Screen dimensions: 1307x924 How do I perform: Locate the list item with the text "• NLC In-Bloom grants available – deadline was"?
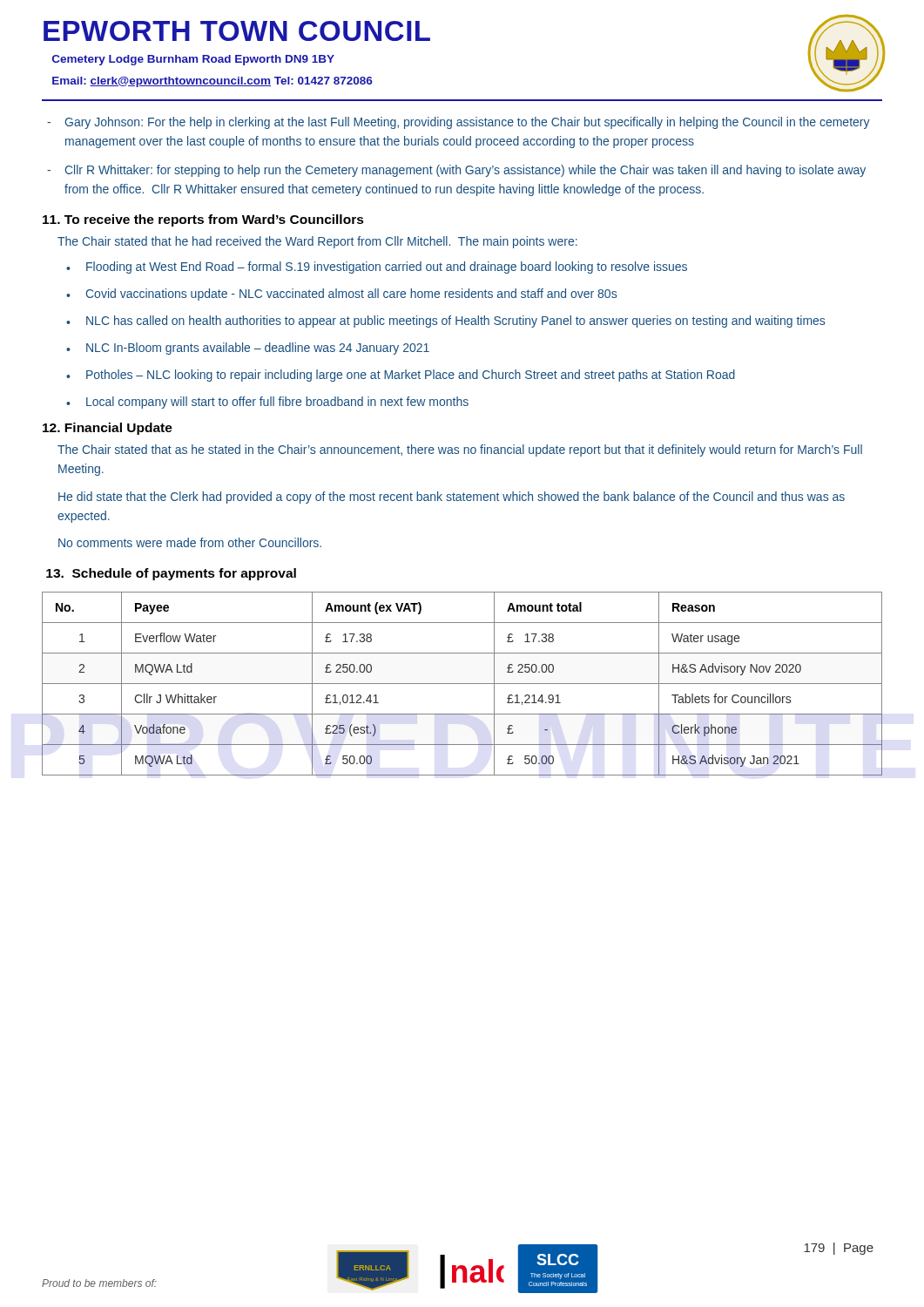248,349
